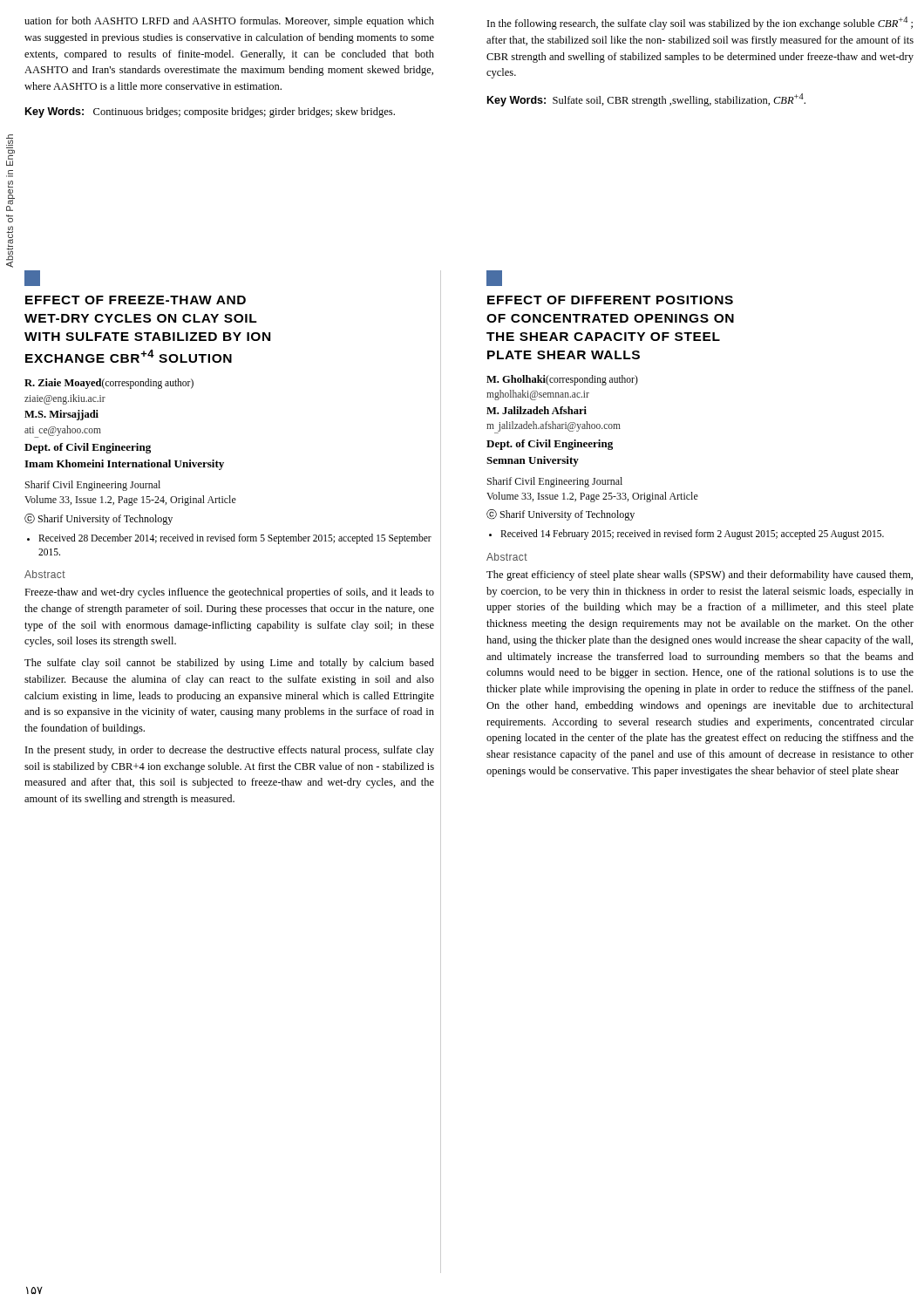
Task: Click on the region starting "In the present study, in"
Action: tap(229, 774)
